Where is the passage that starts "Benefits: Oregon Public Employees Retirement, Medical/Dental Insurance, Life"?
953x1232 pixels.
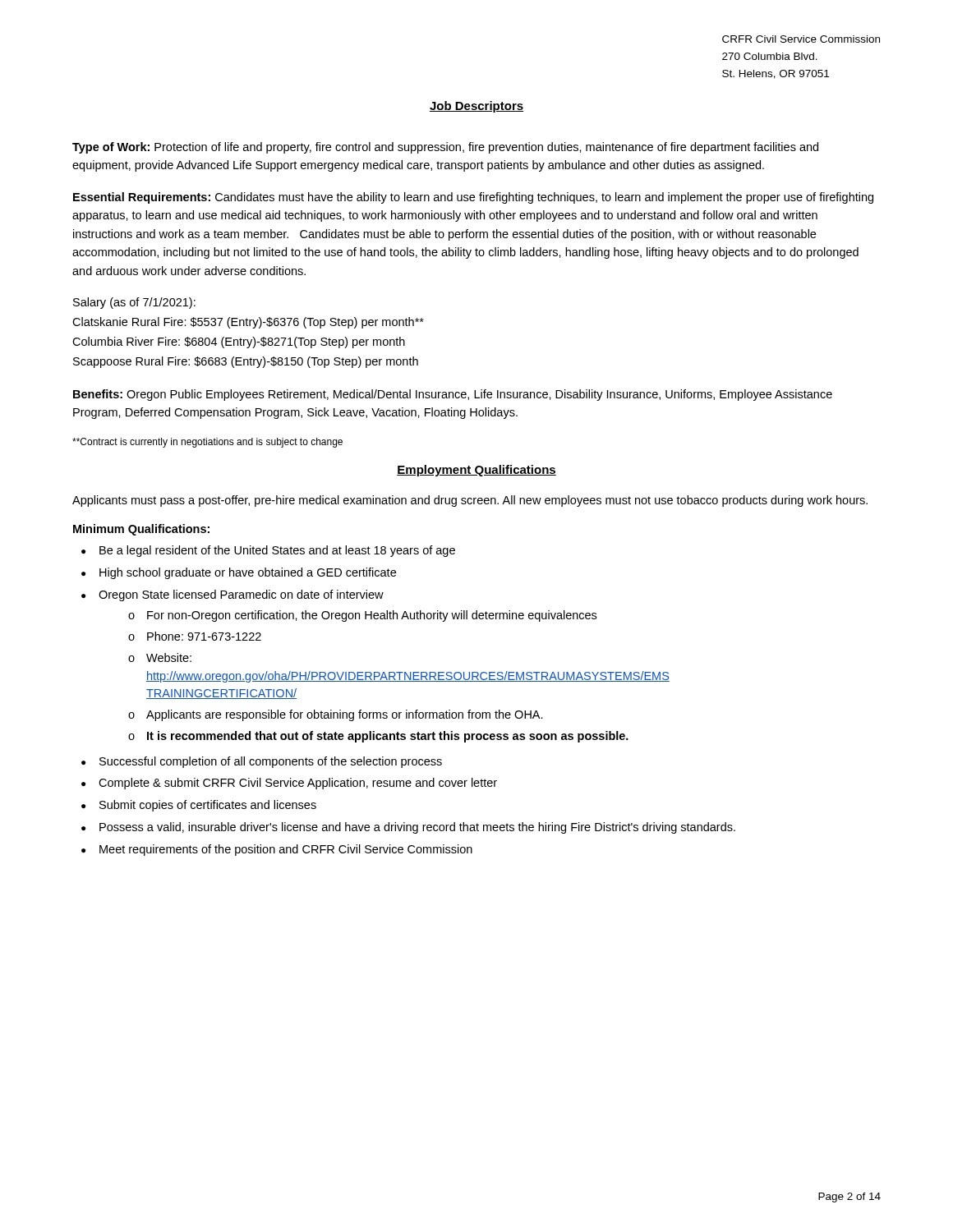tap(452, 403)
